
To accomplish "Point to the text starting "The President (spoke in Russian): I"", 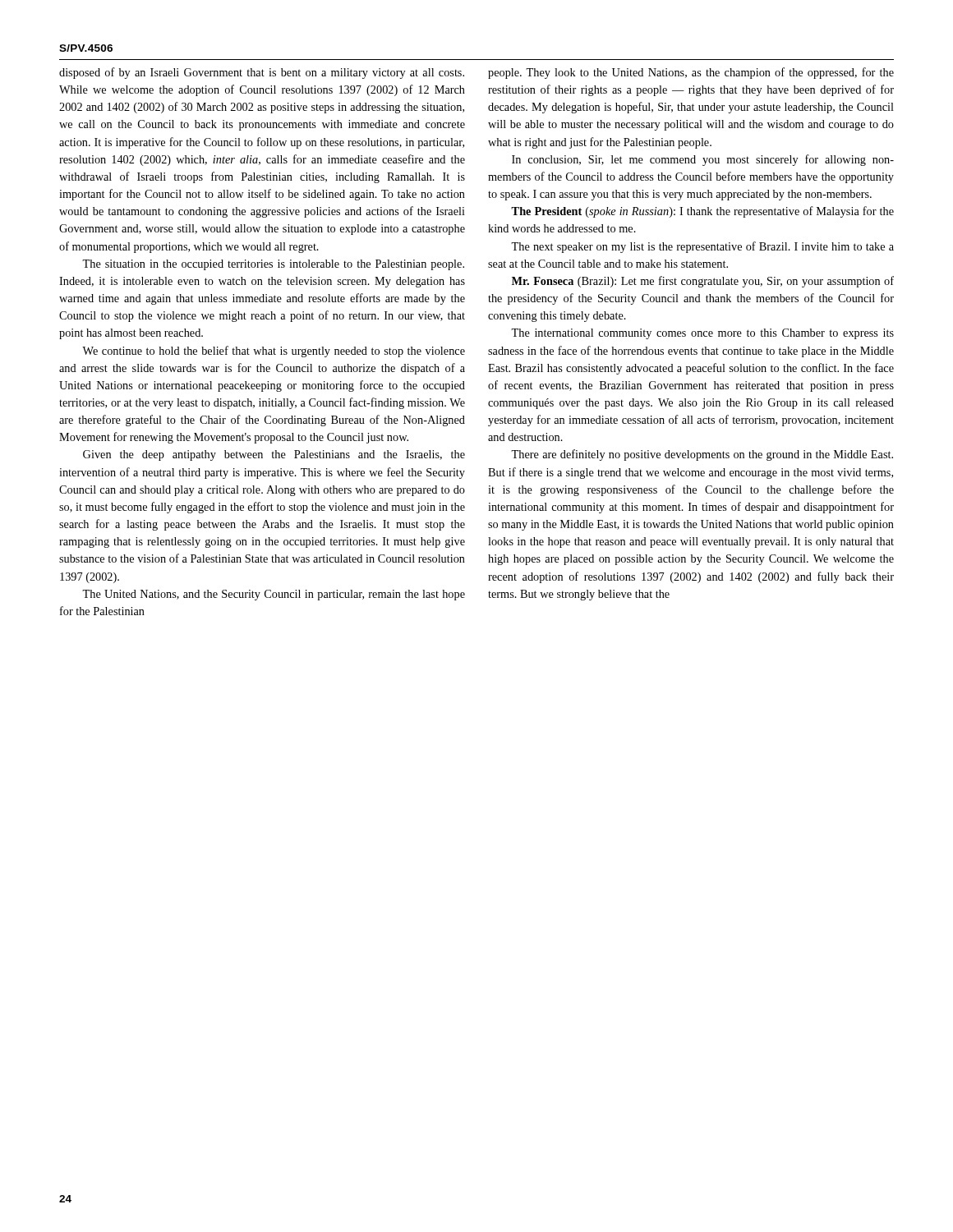I will click(x=691, y=220).
